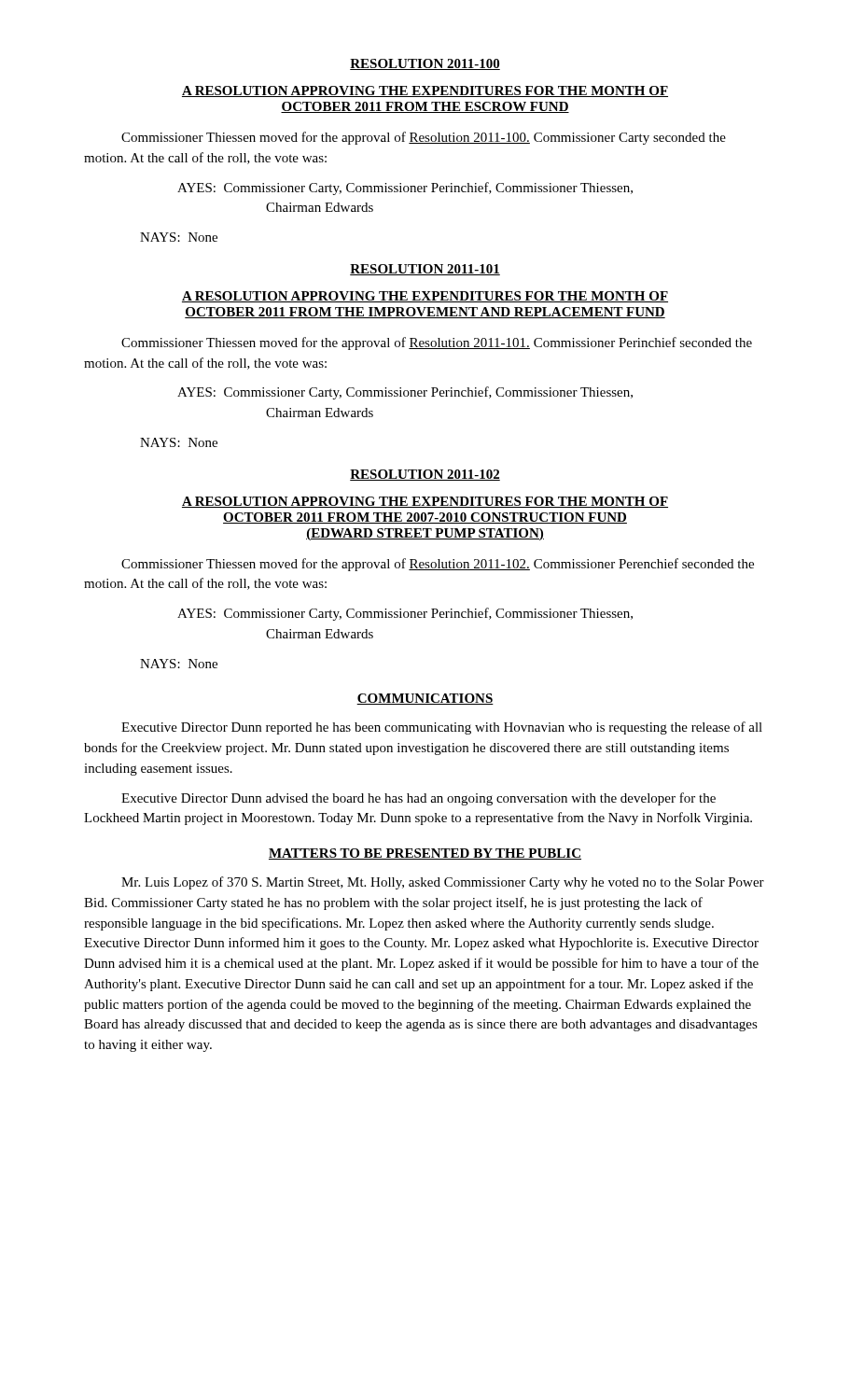Screen dimensions: 1400x850
Task: Find the section header with the text "MATTERS TO BE"
Action: coord(425,853)
